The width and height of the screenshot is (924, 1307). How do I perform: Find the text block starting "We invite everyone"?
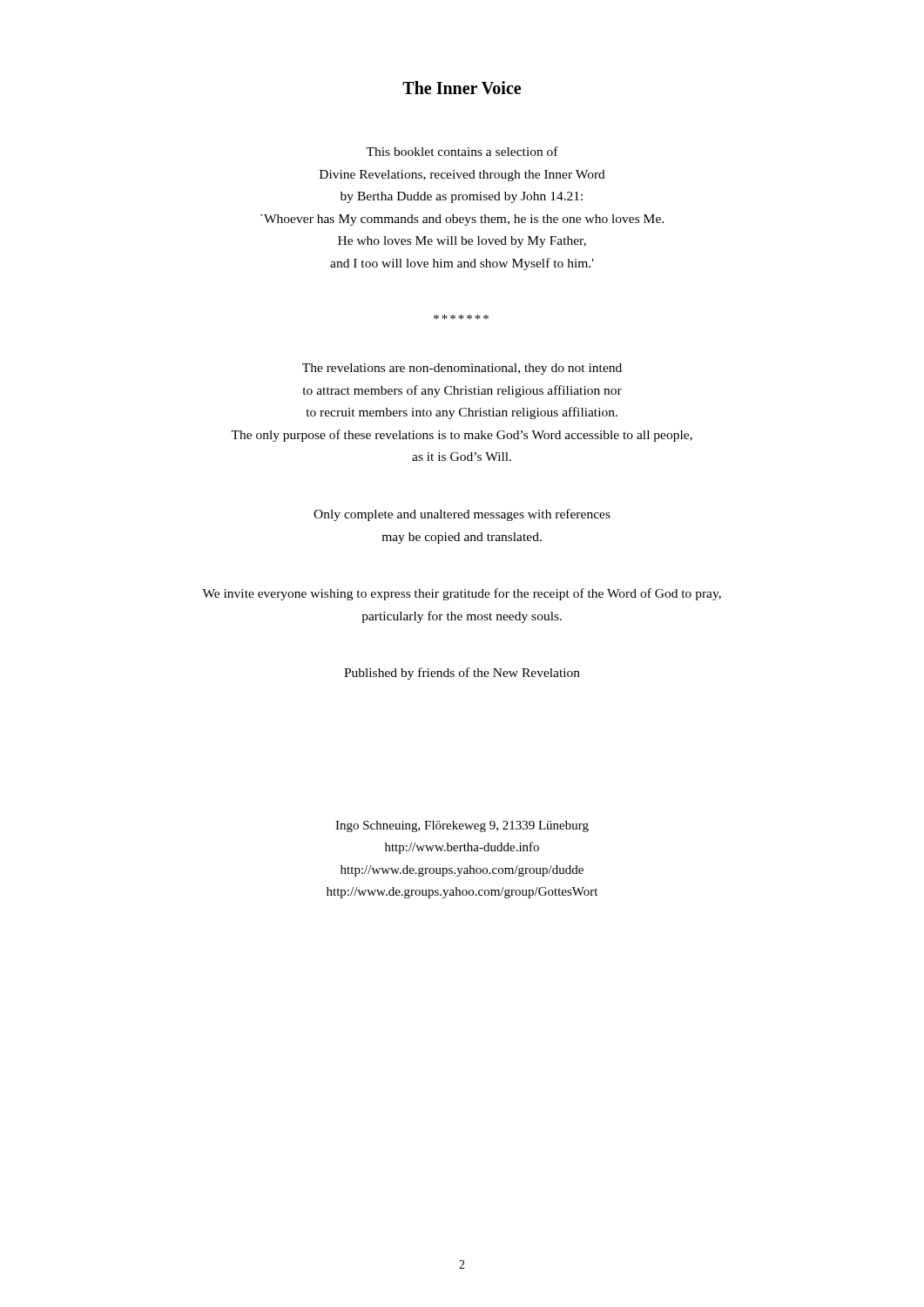(462, 604)
